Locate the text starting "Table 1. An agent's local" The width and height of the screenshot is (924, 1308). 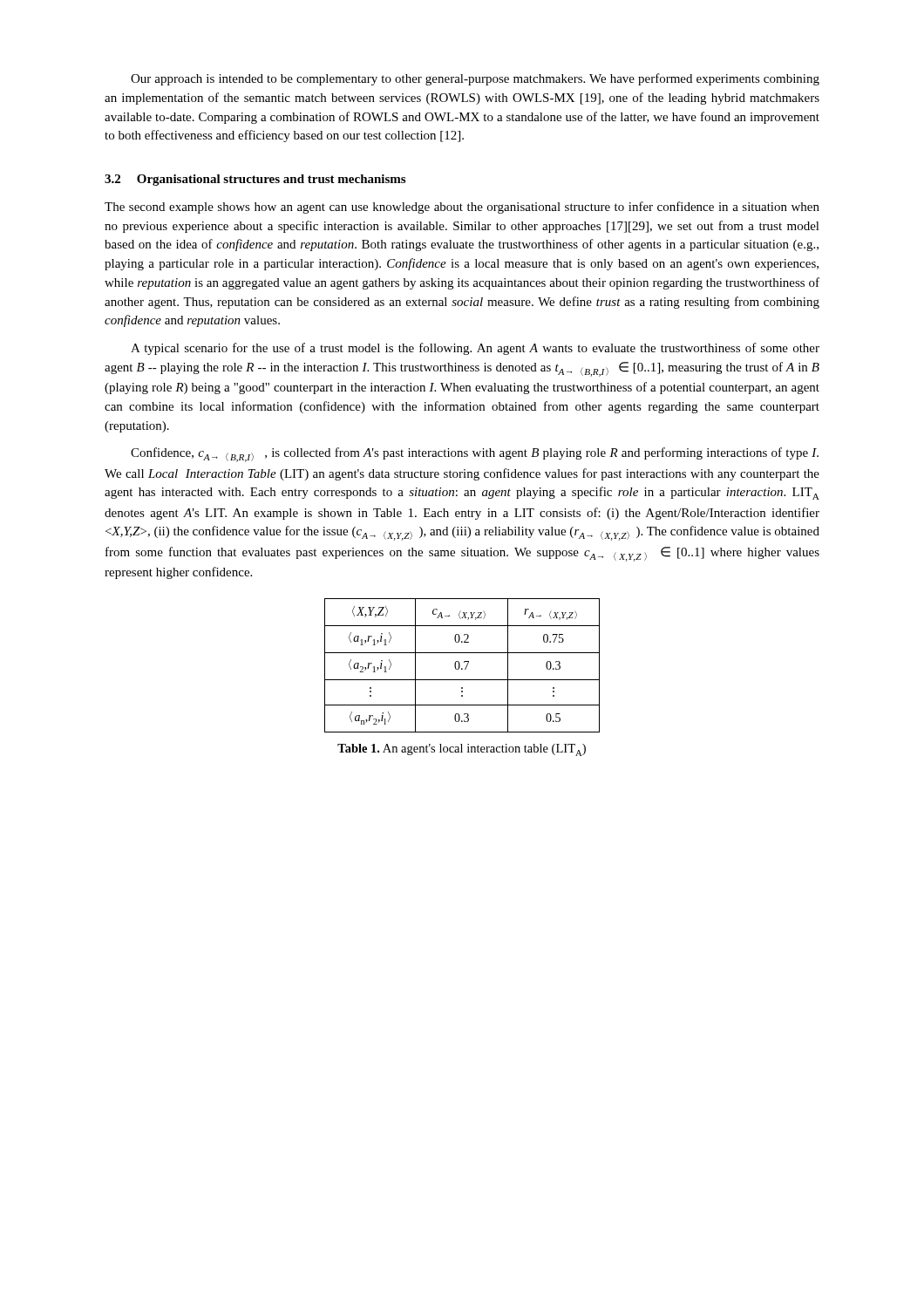[x=462, y=750]
